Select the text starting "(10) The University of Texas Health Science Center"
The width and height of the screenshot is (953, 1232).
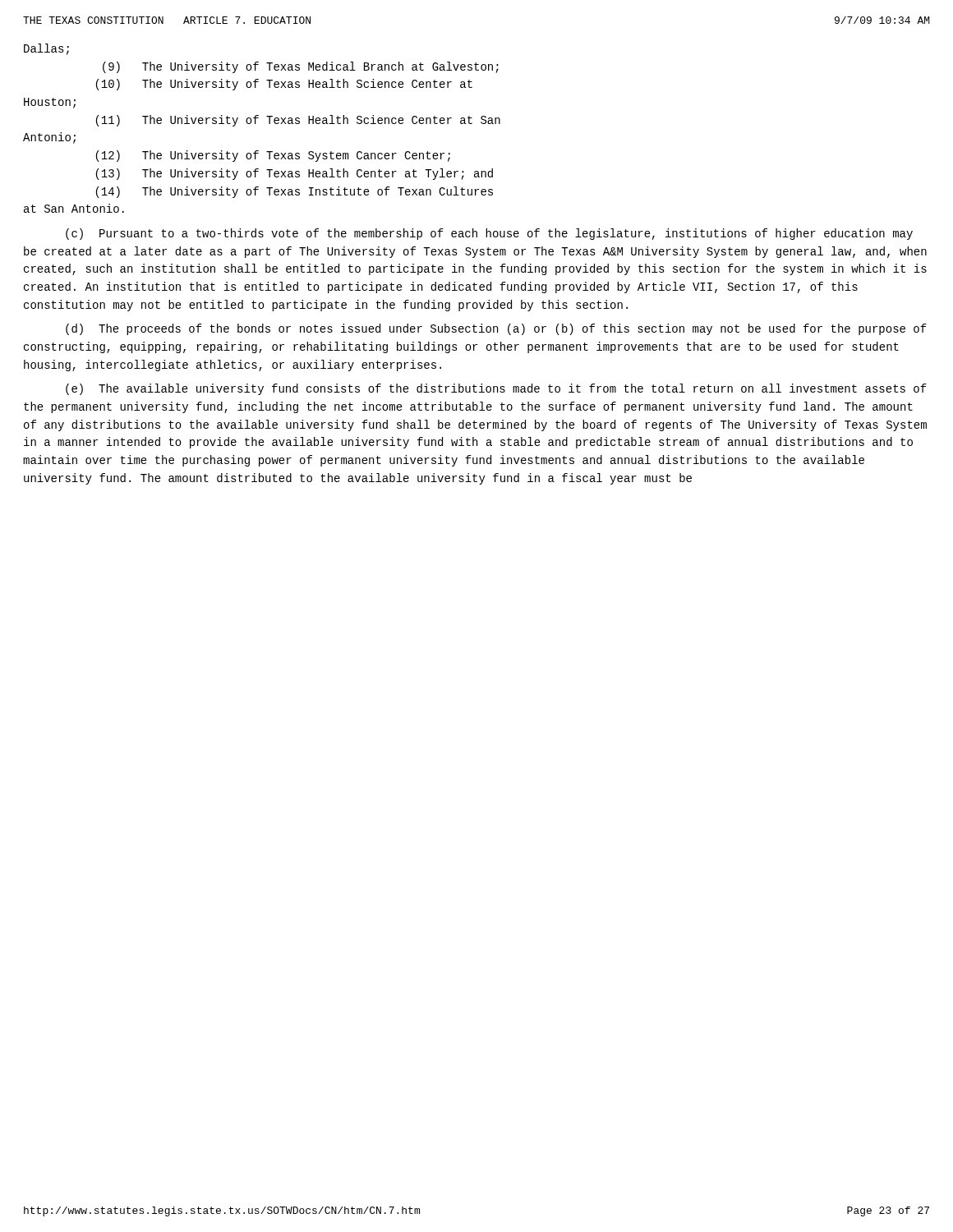297,86
